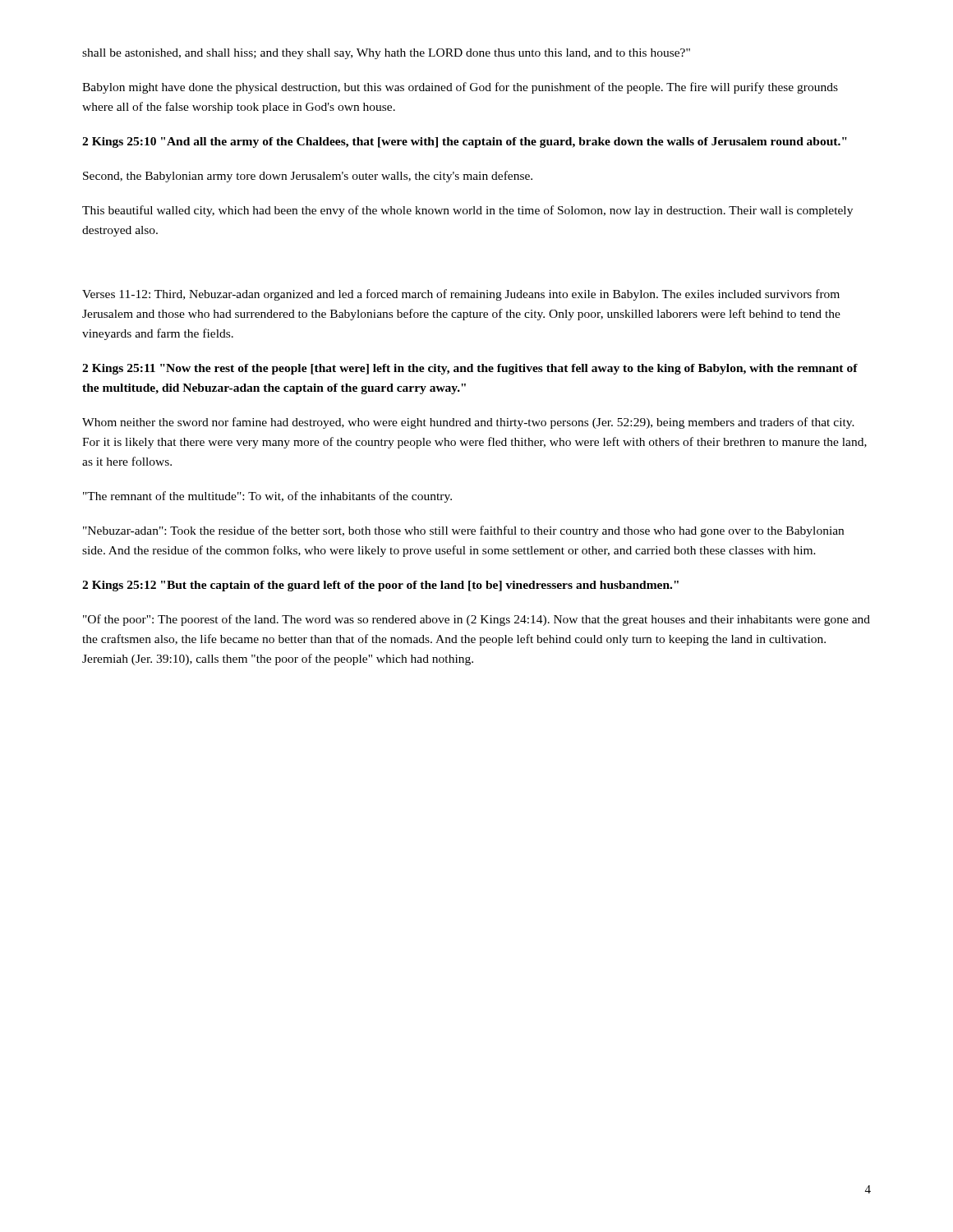This screenshot has height=1232, width=953.
Task: Find the section header with the text "2 Kings 25:12 "But the captain of"
Action: click(x=381, y=585)
